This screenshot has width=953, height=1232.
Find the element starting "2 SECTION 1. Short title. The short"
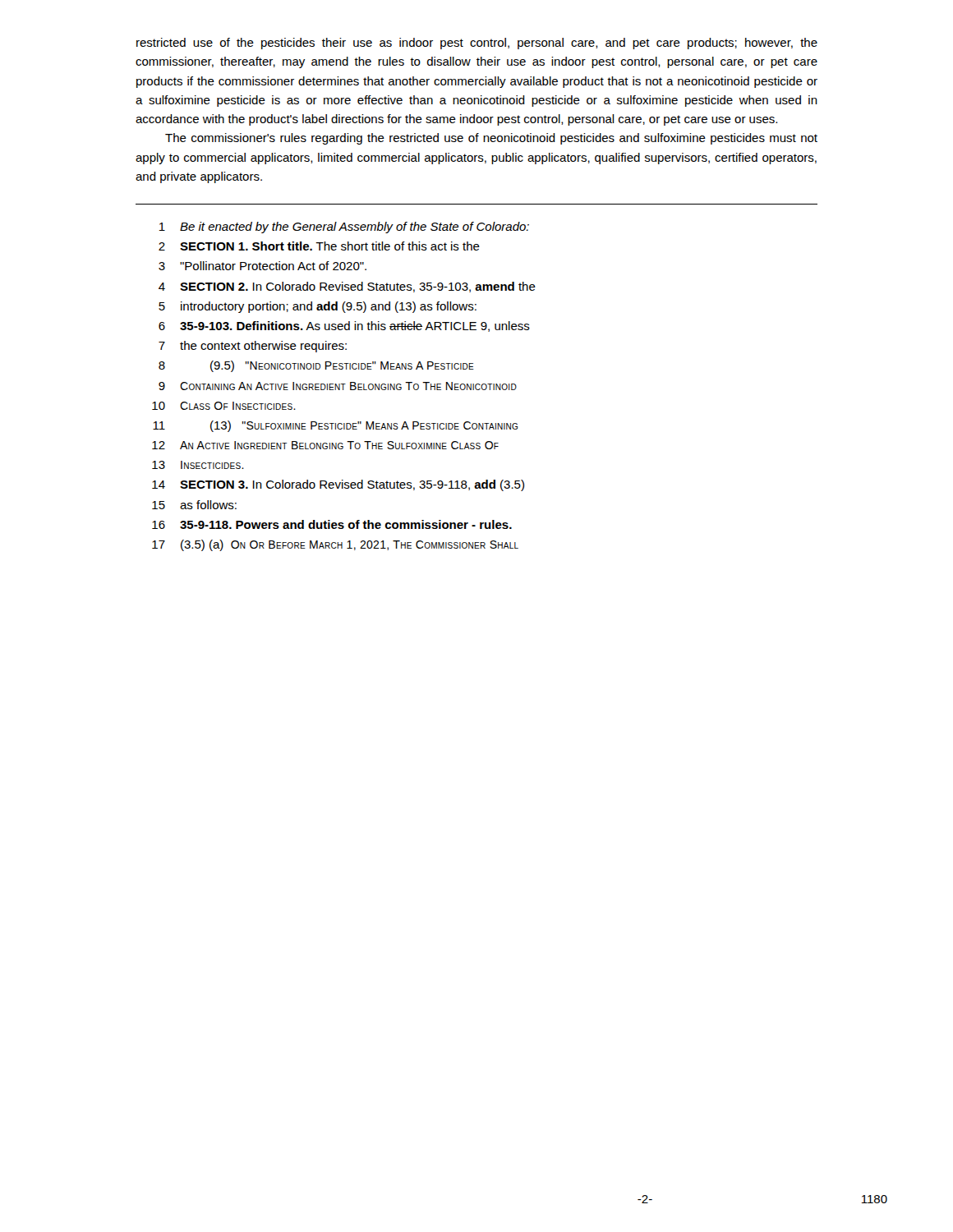click(x=476, y=247)
